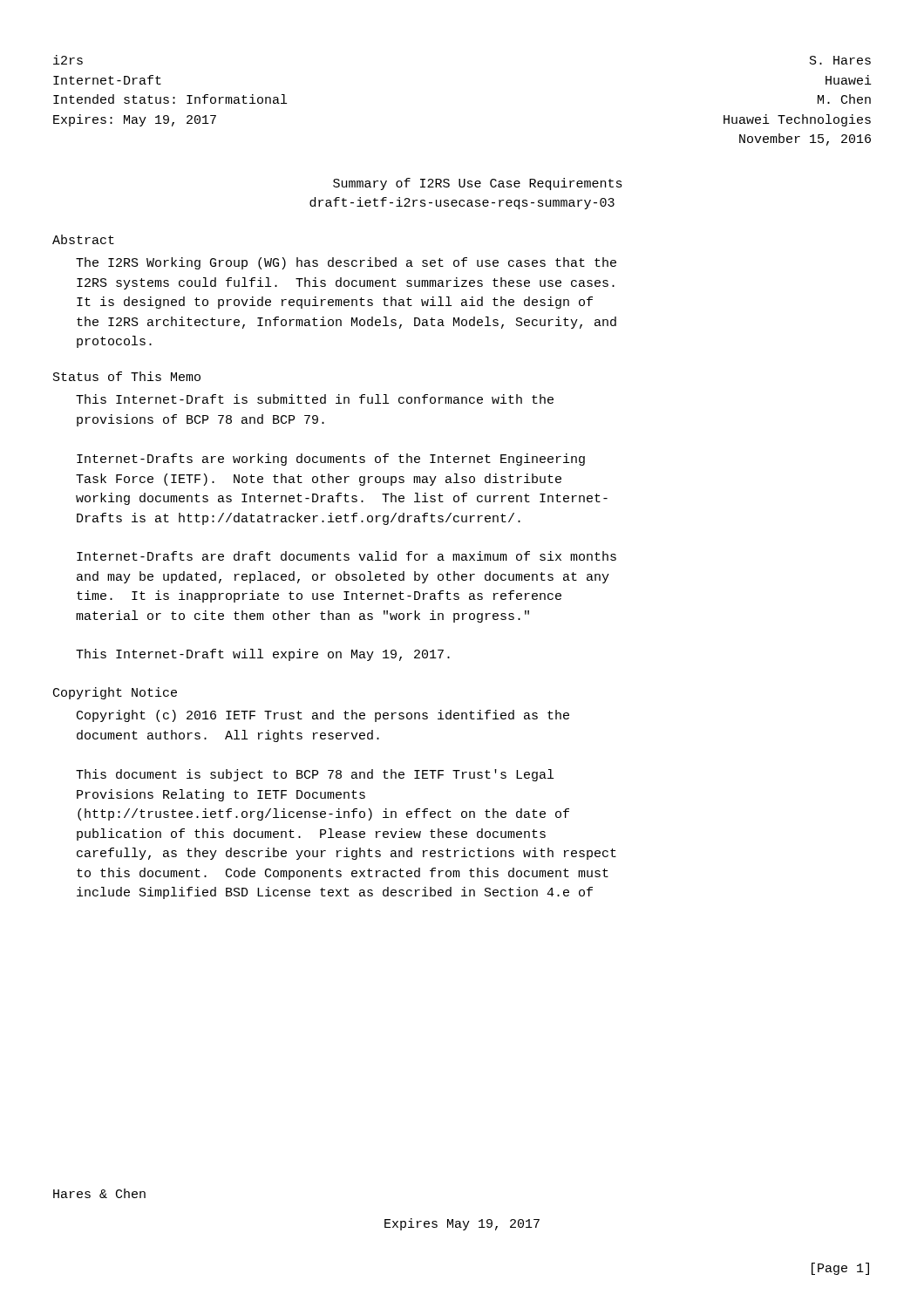This screenshot has height=1308, width=924.
Task: Find "Status of This Memo" on this page
Action: pos(127,378)
